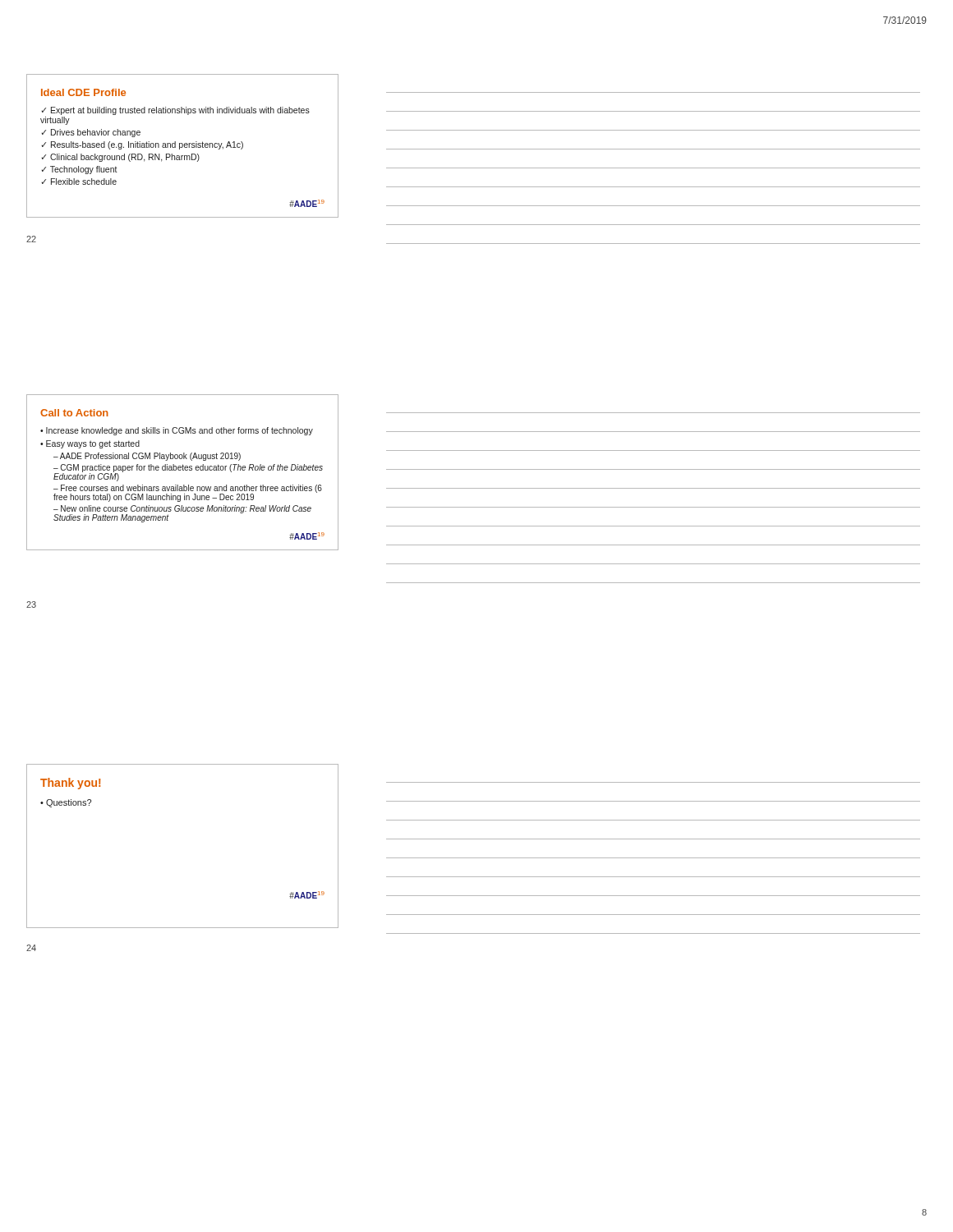
Task: Select the list item containing "• Increase knowledge"
Action: 176,430
